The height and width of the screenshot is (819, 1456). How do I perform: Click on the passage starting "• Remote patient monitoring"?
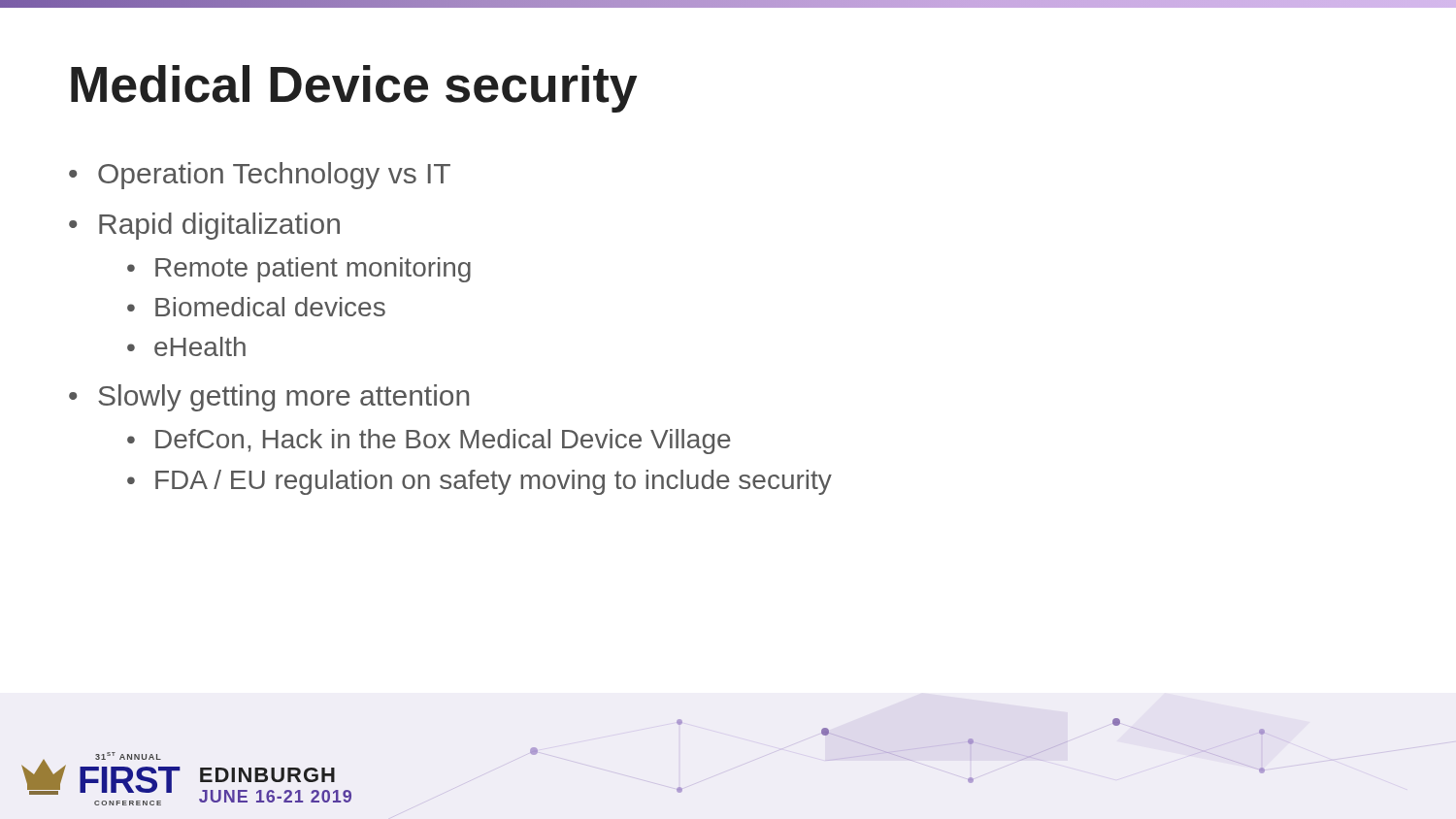coord(299,267)
